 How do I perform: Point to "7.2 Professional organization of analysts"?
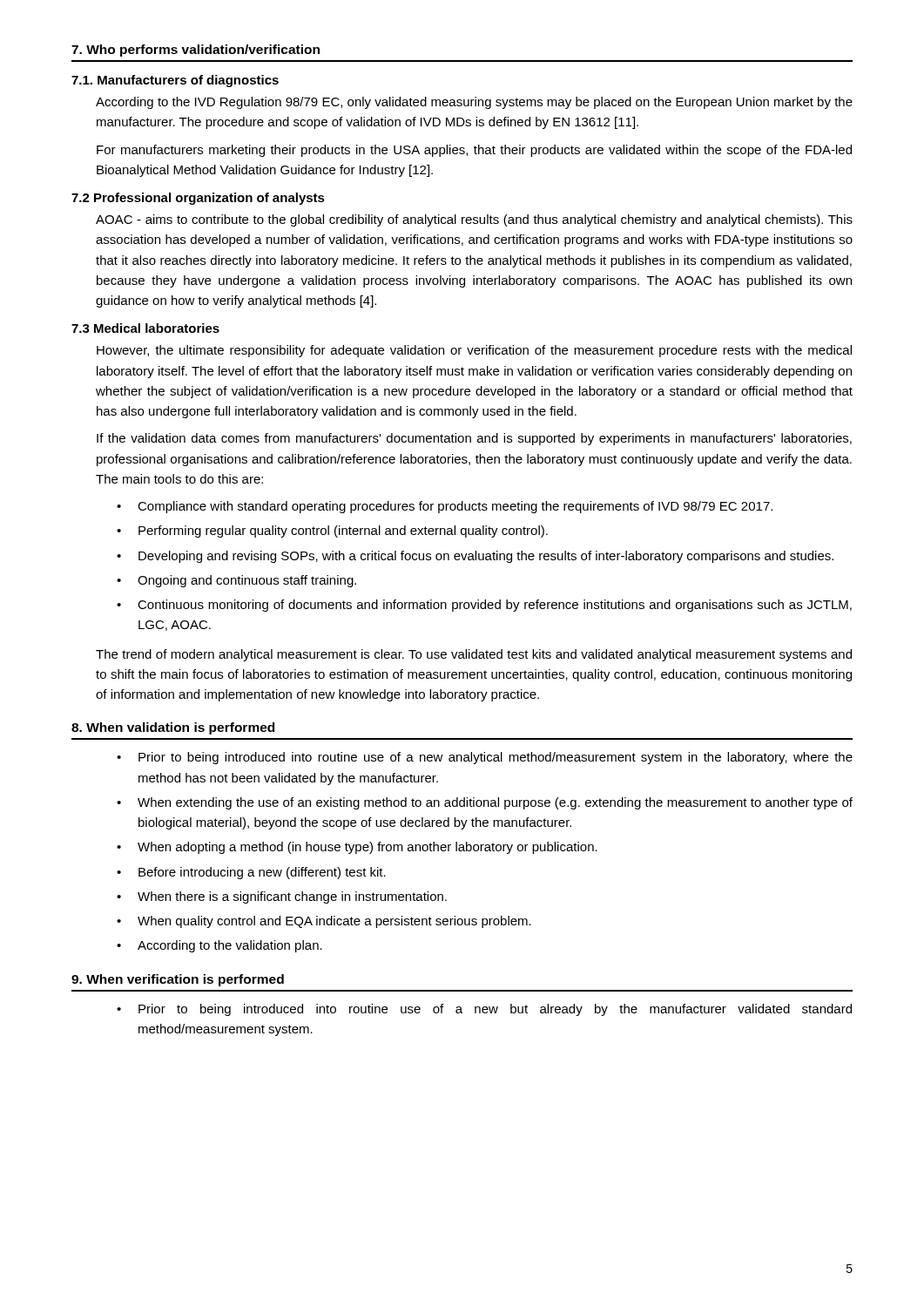[x=198, y=197]
